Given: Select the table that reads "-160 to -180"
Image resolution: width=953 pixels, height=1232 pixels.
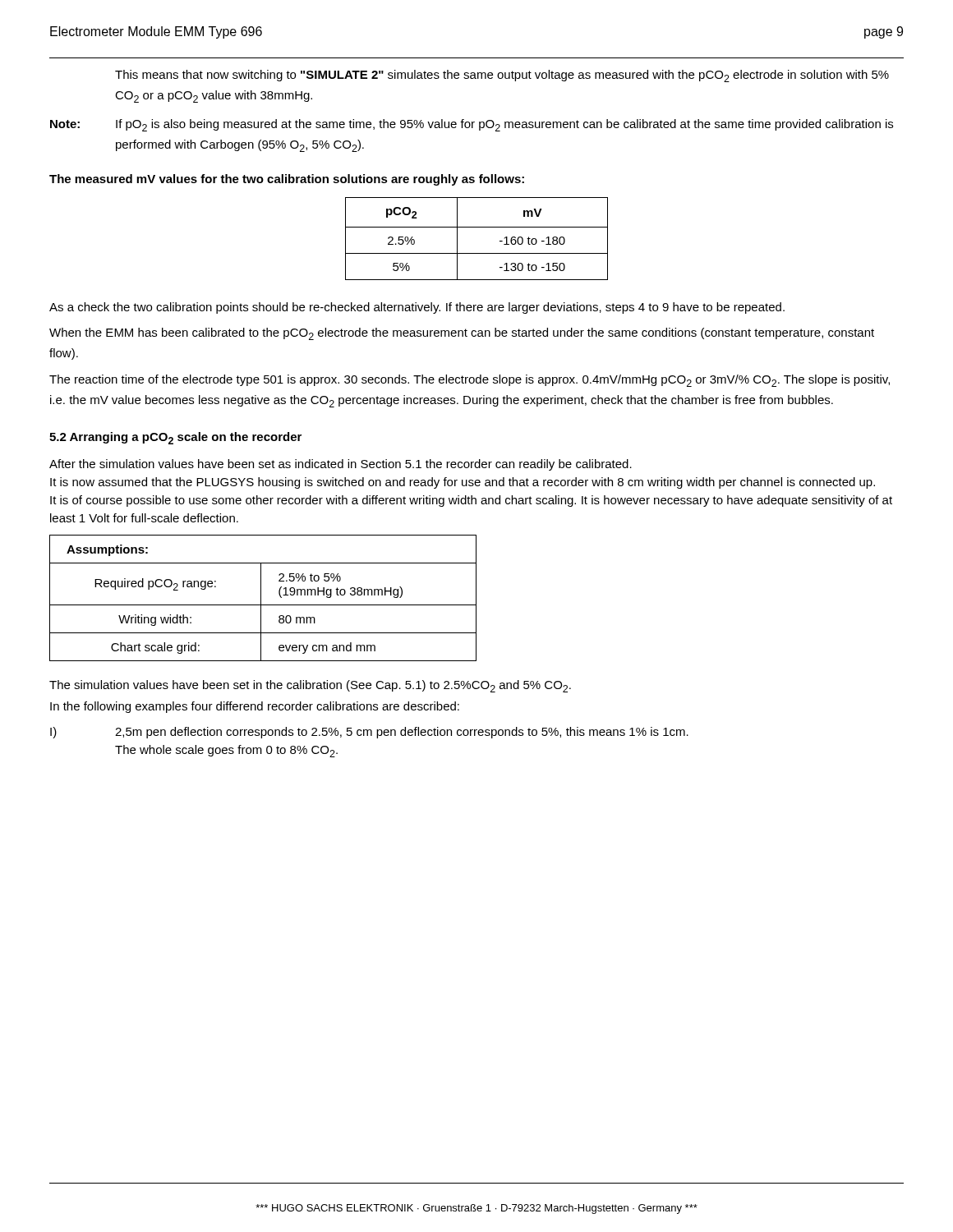Looking at the screenshot, I should coord(476,238).
